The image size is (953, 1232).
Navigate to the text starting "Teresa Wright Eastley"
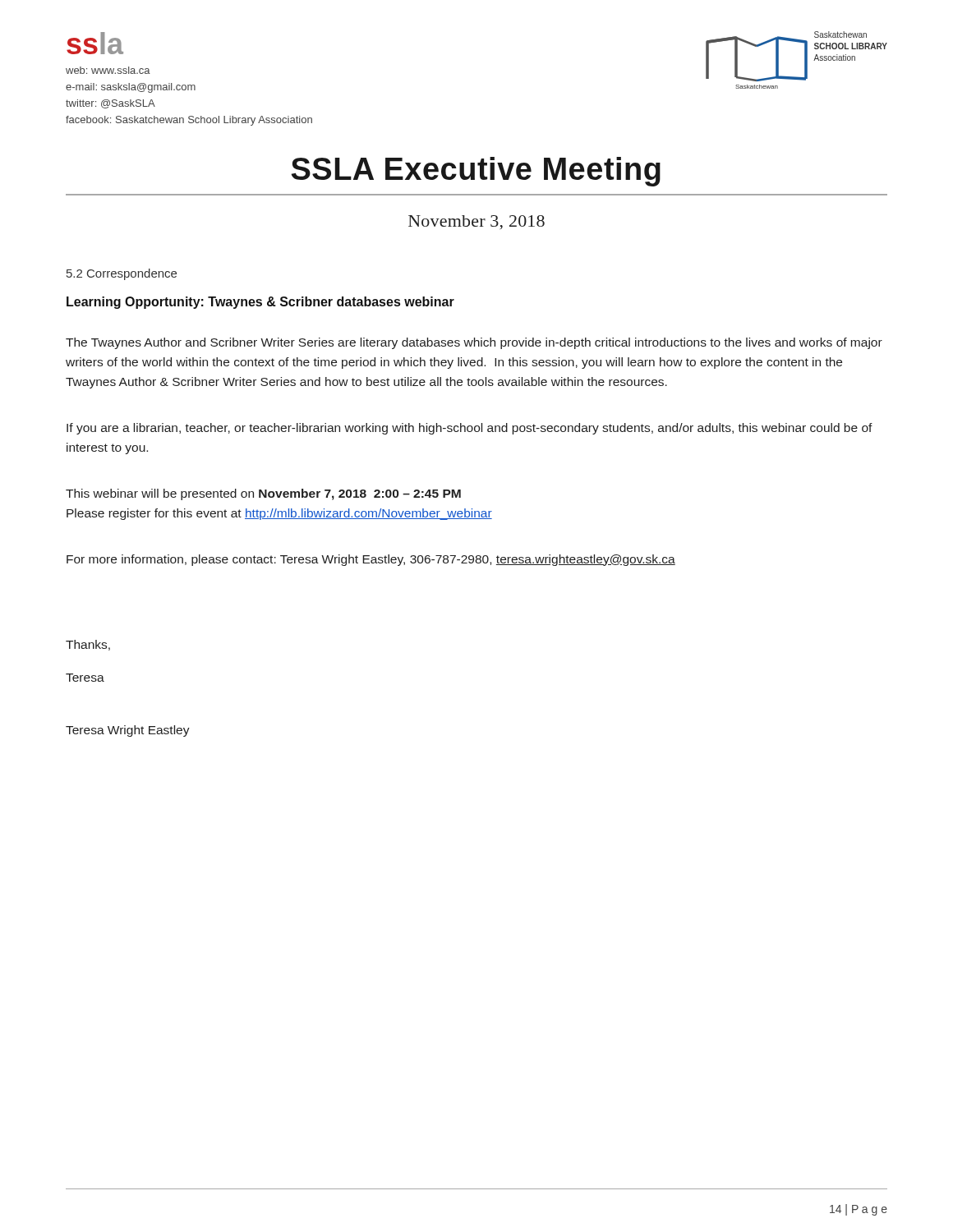pos(128,730)
